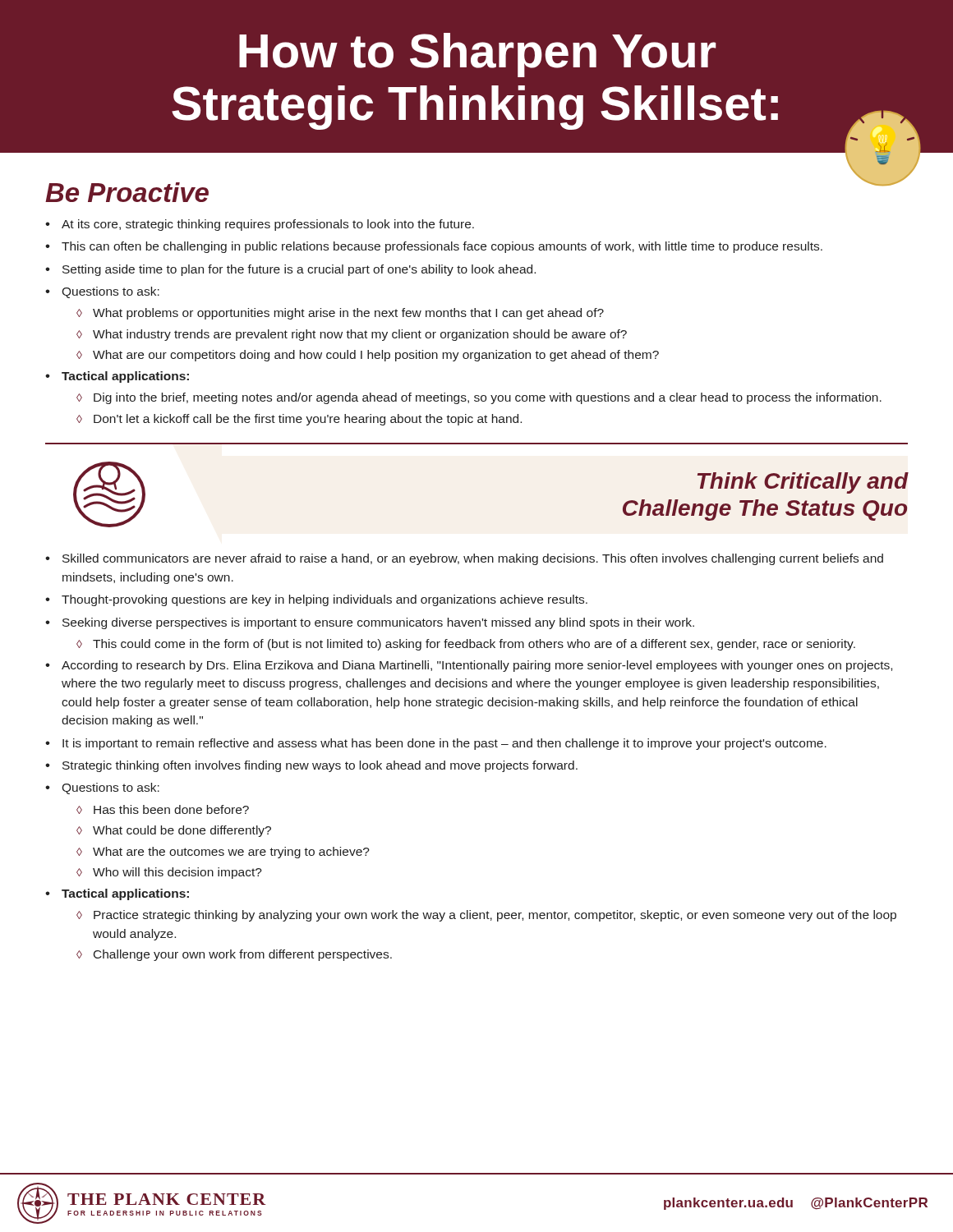953x1232 pixels.
Task: Click the passage that begins "• It is important to"
Action: pos(476,743)
